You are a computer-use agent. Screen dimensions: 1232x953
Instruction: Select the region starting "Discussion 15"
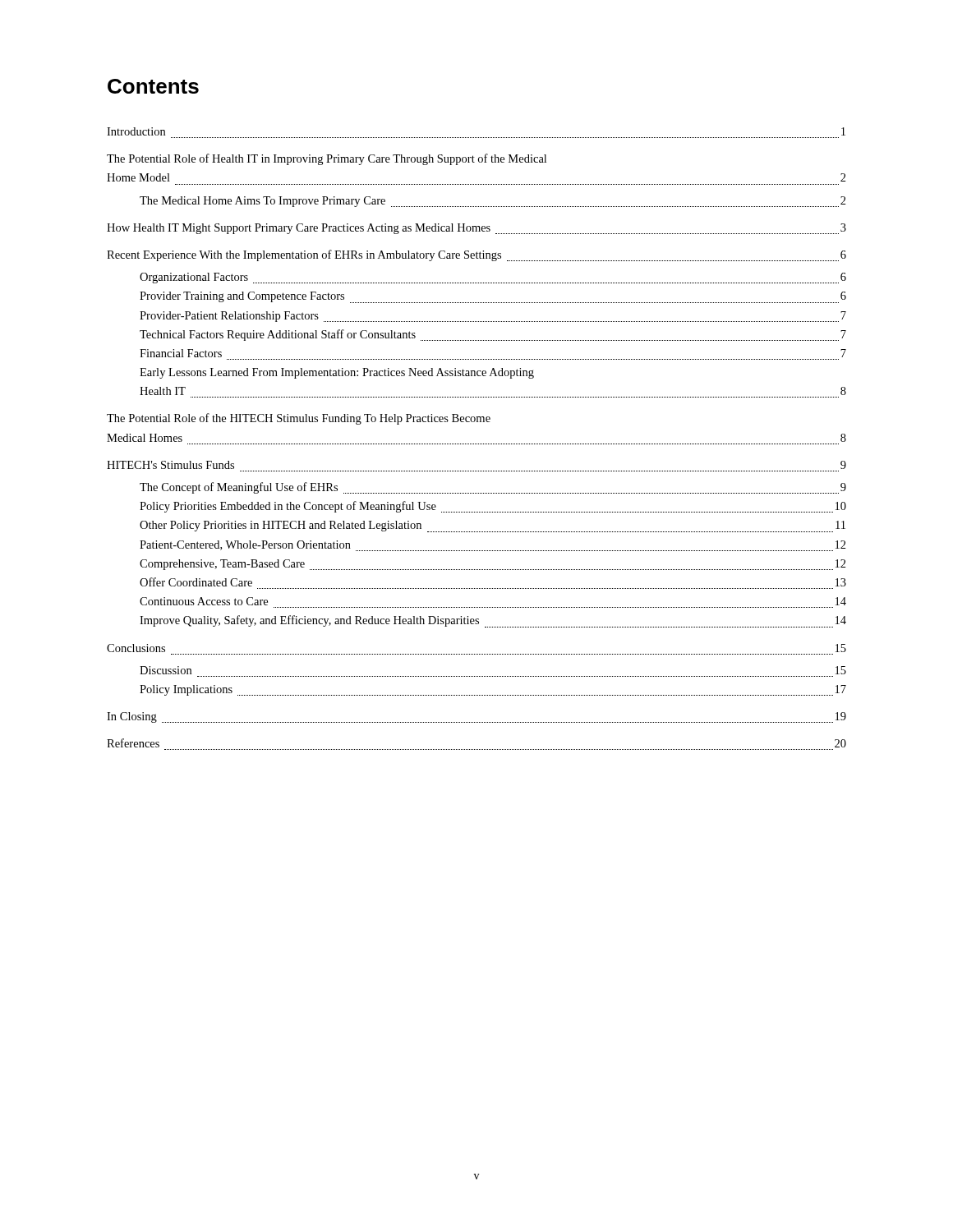tap(476, 670)
